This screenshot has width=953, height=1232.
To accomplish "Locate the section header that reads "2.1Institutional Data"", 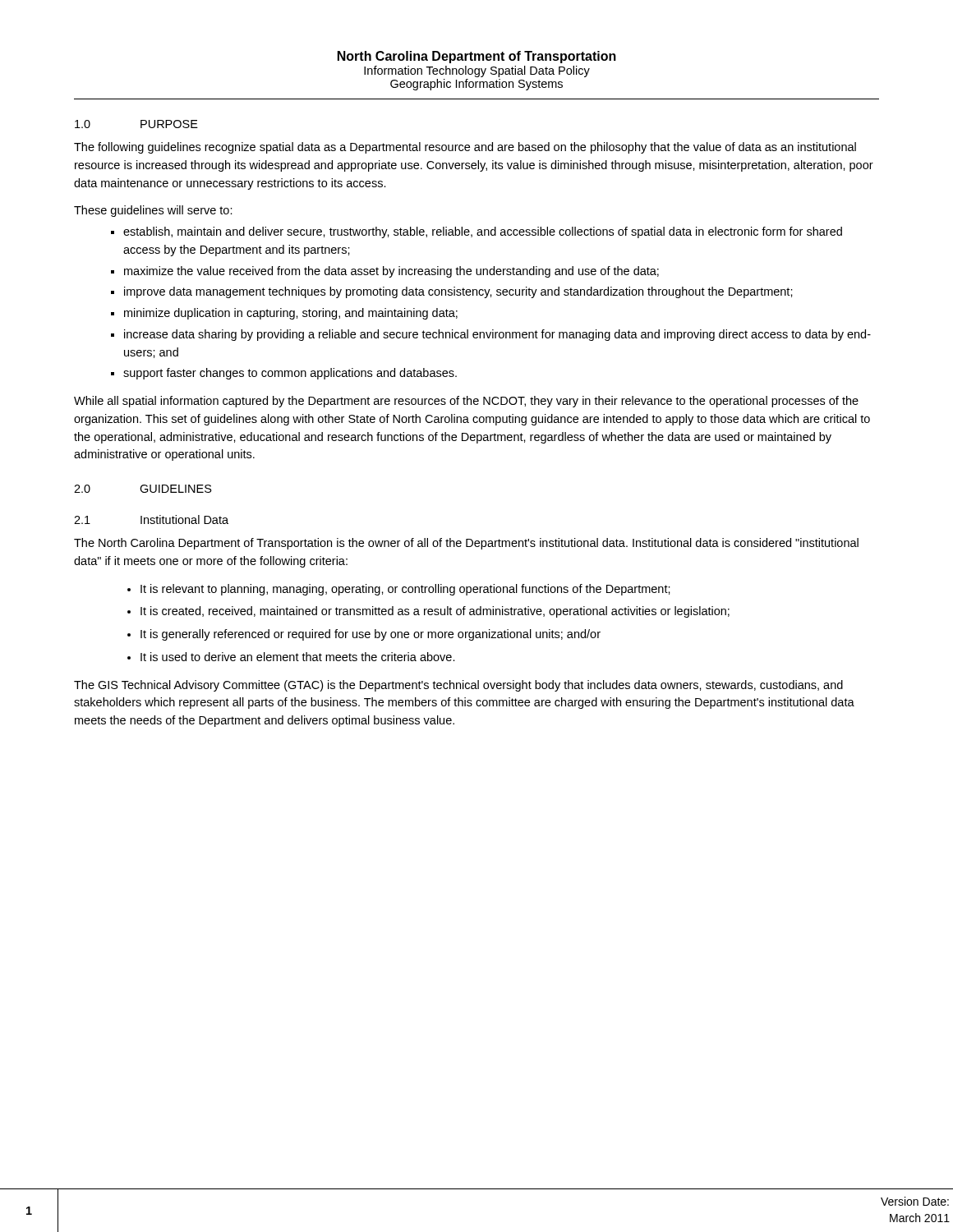I will pyautogui.click(x=151, y=520).
